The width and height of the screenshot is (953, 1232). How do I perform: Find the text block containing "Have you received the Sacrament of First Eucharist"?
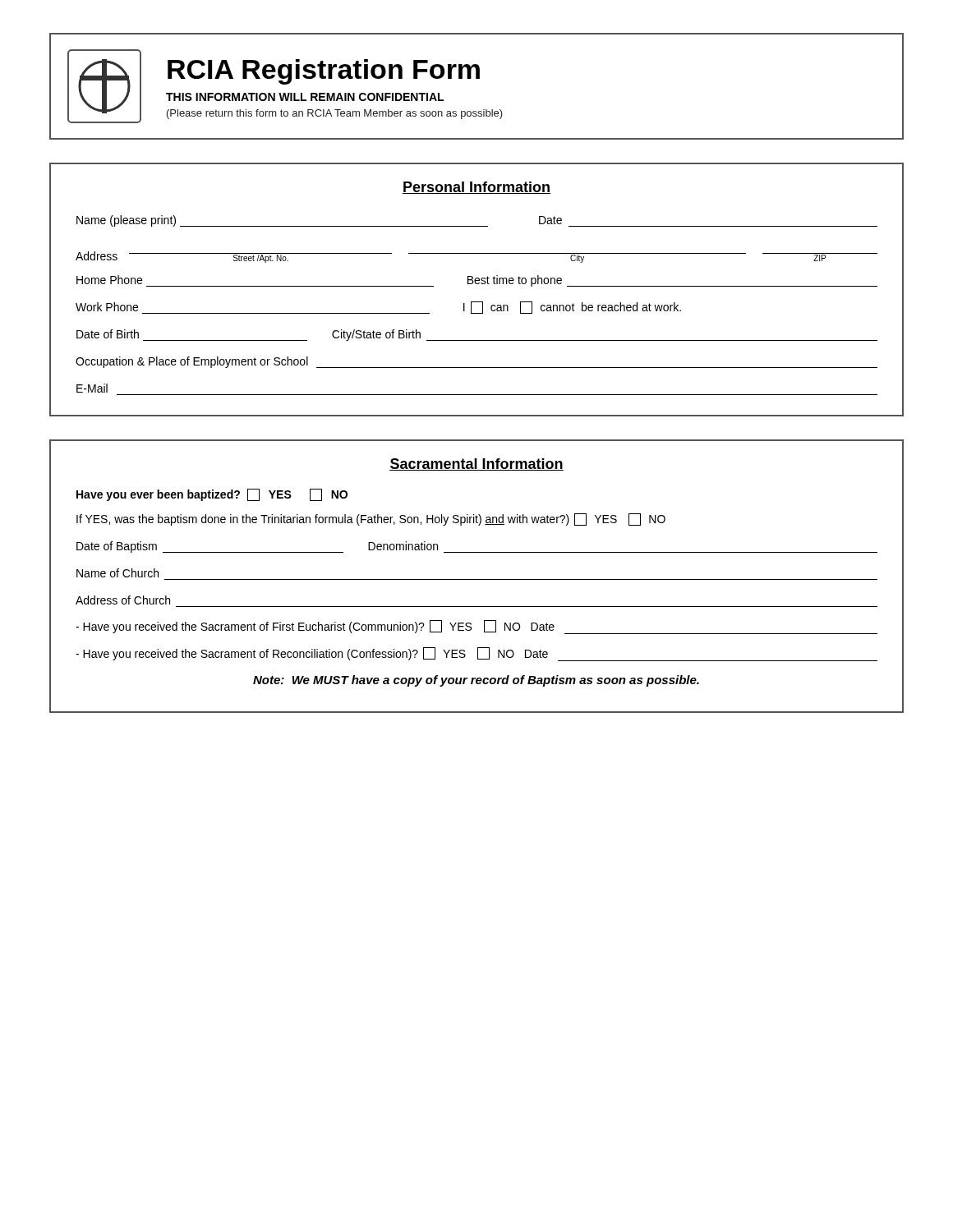tap(476, 626)
